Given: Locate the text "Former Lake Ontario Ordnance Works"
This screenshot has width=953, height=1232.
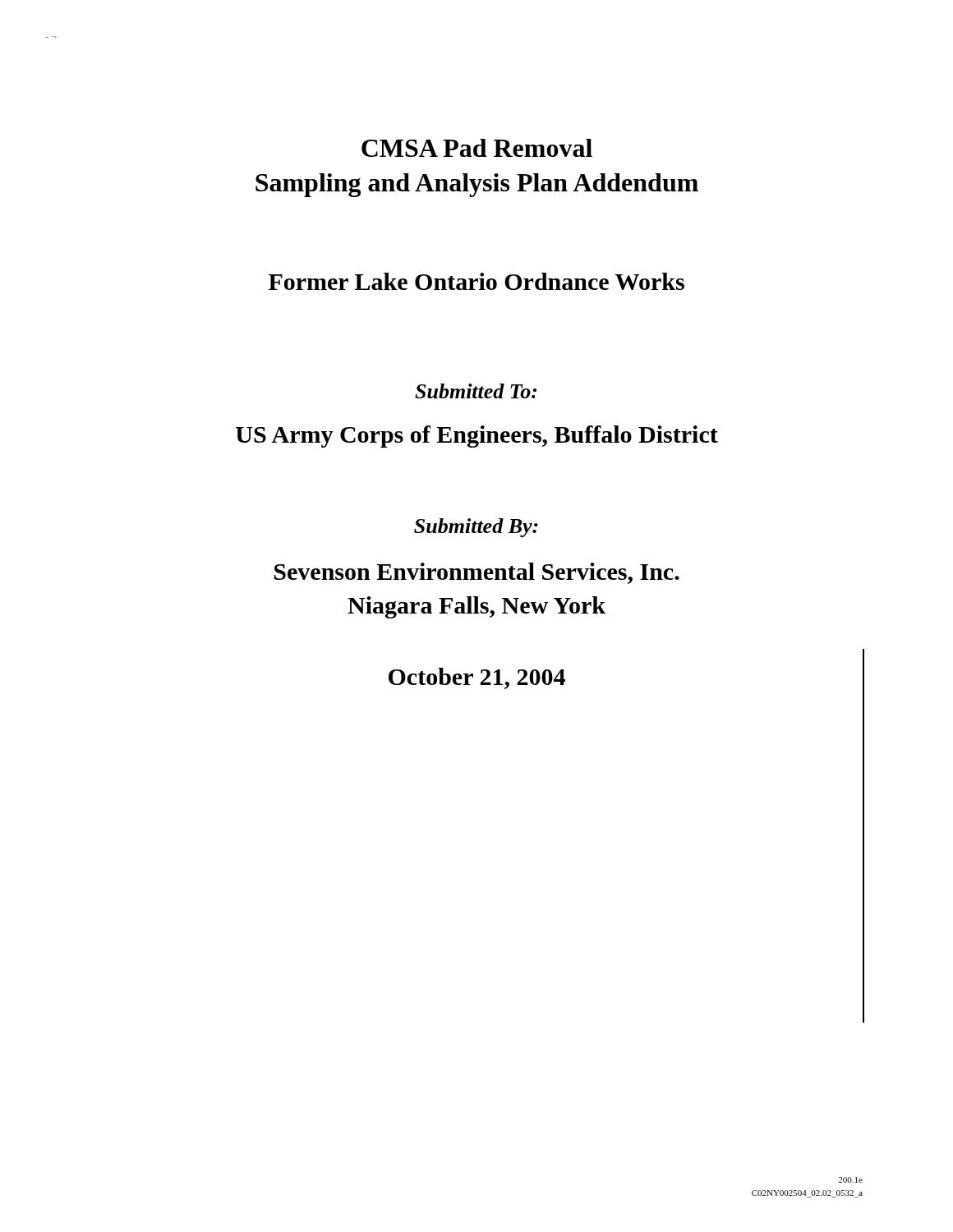Looking at the screenshot, I should pyautogui.click(x=476, y=282).
